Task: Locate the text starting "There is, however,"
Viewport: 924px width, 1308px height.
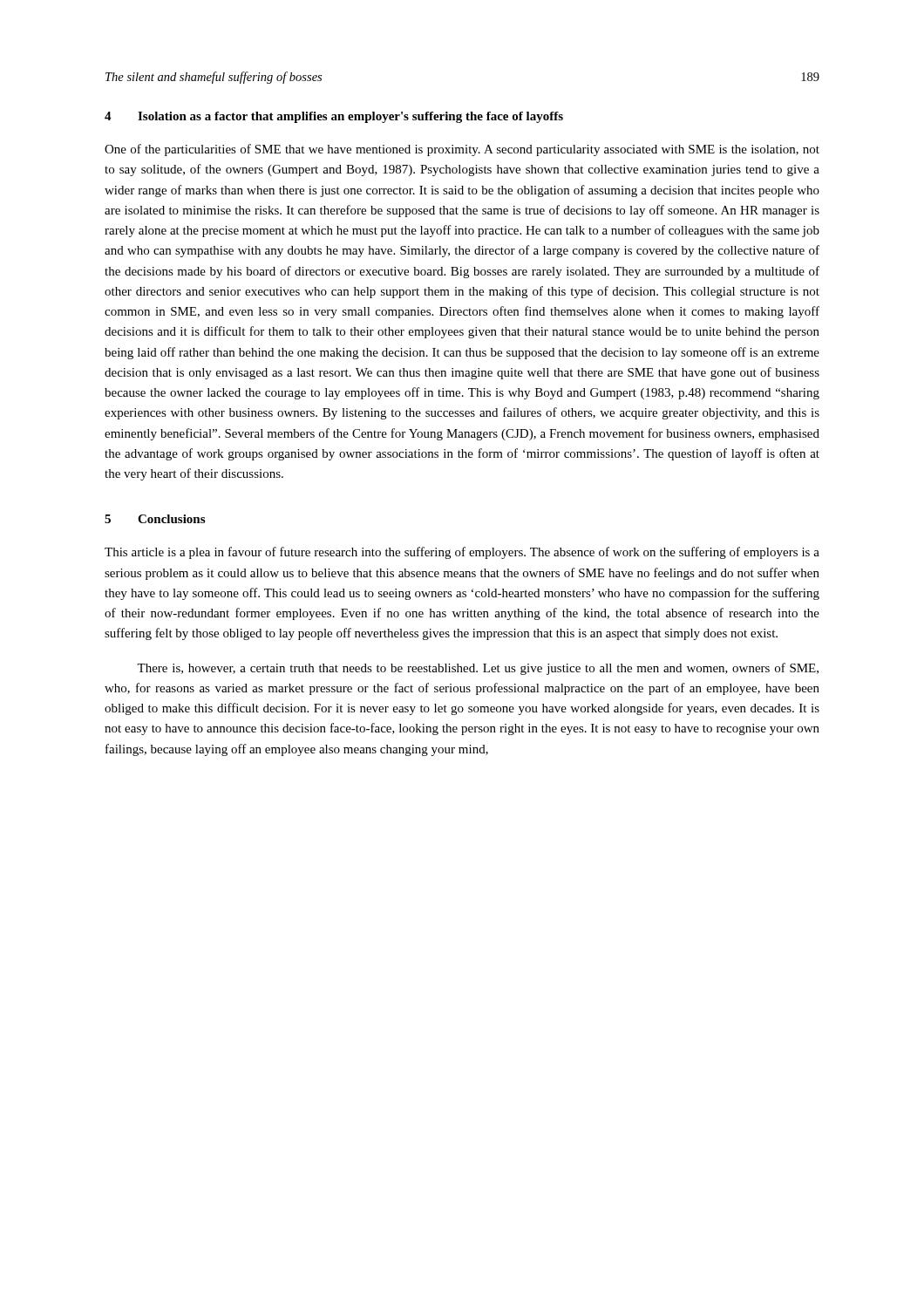Action: [462, 708]
